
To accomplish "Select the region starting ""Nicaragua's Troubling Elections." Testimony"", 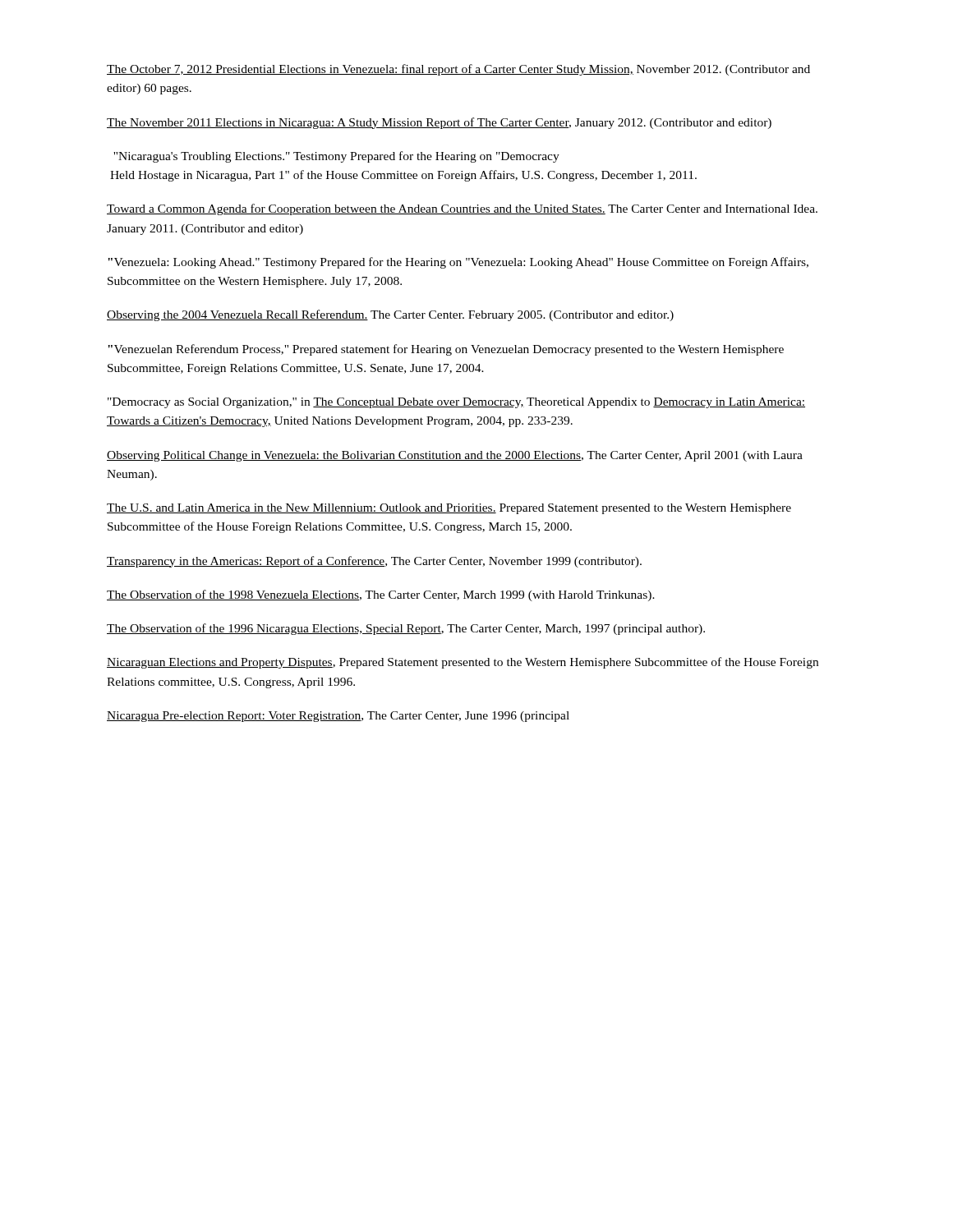I will tap(402, 165).
